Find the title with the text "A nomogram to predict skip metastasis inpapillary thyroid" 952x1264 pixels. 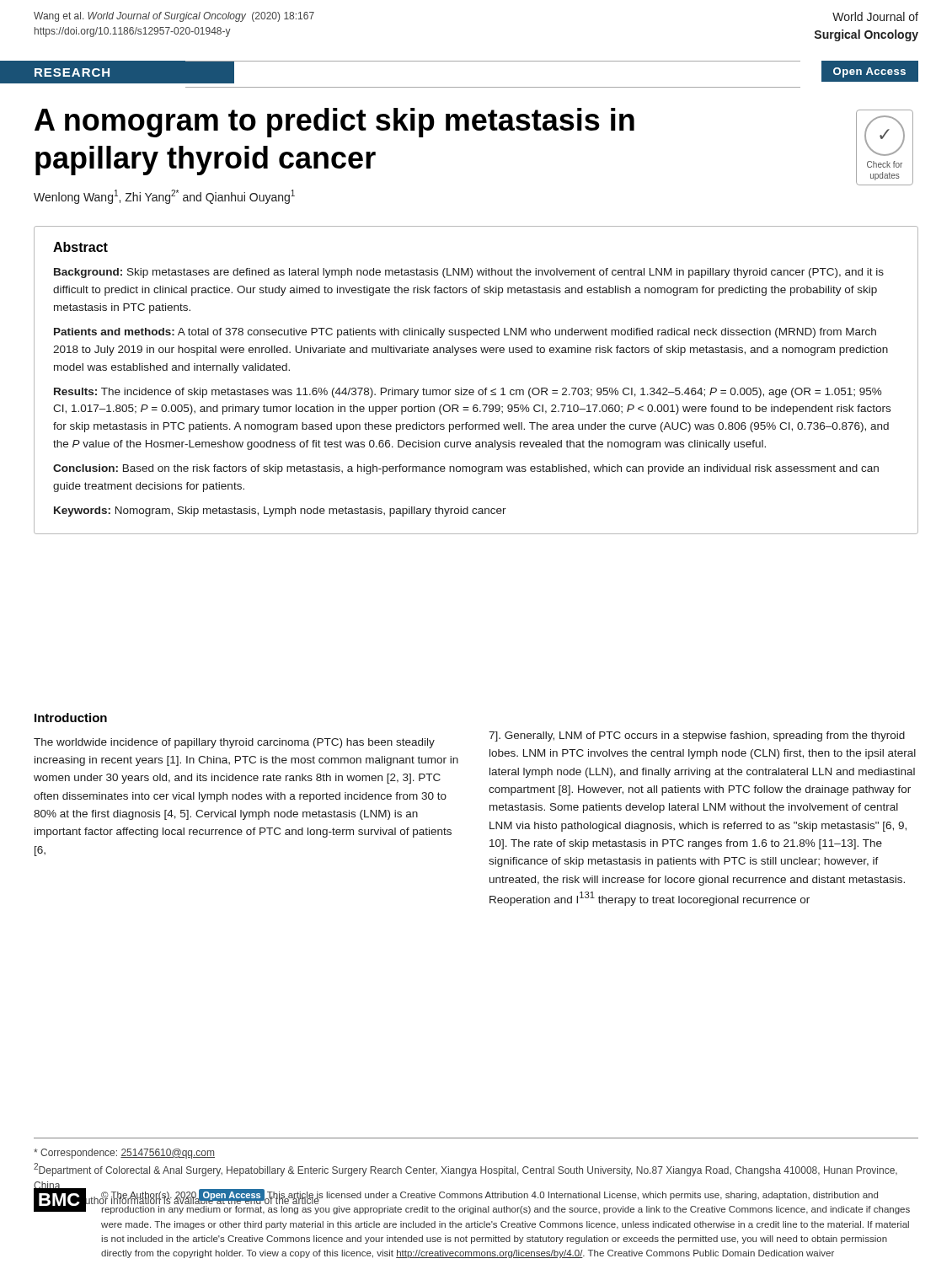coord(413,152)
